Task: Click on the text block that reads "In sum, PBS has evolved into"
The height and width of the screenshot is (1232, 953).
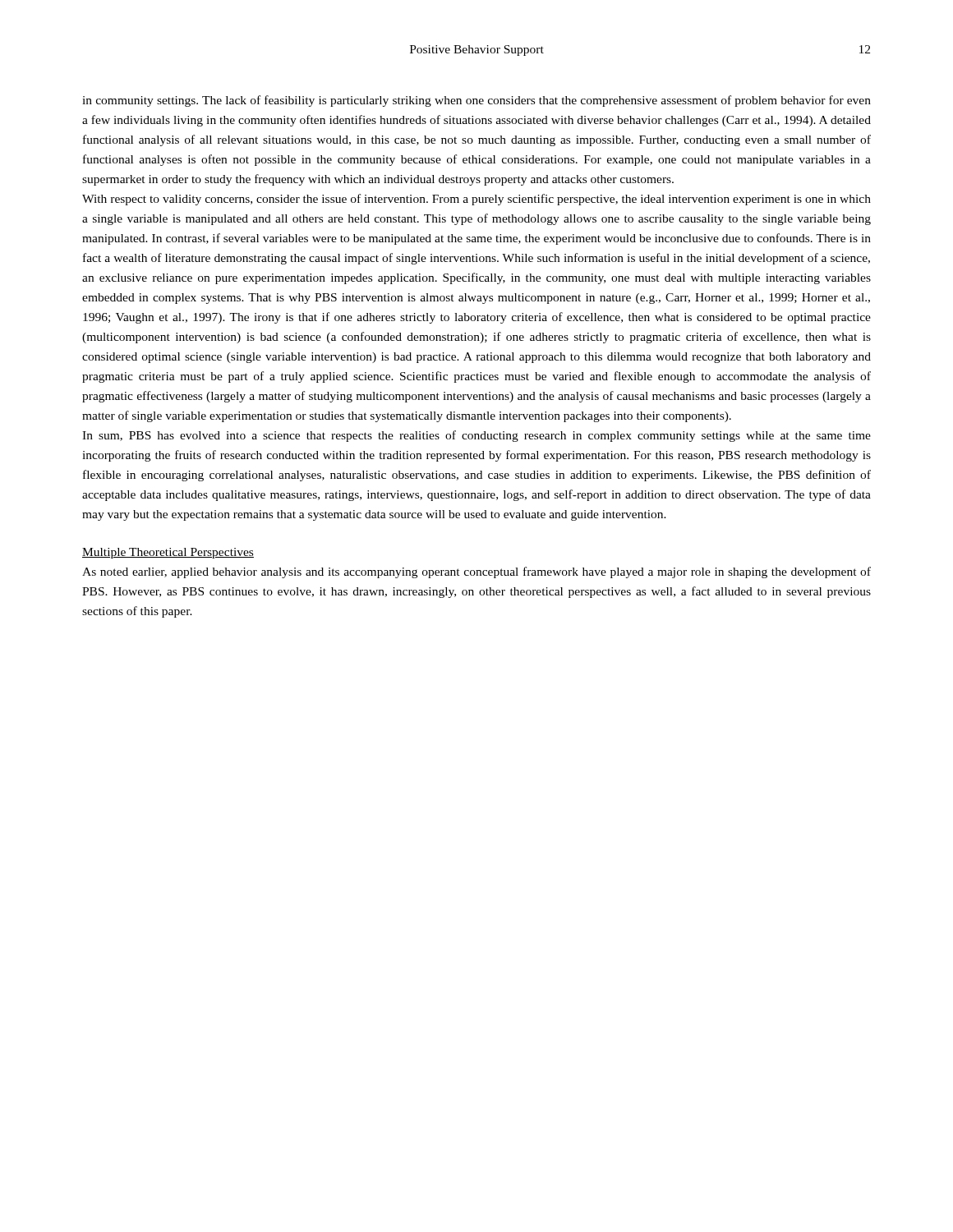Action: click(476, 475)
